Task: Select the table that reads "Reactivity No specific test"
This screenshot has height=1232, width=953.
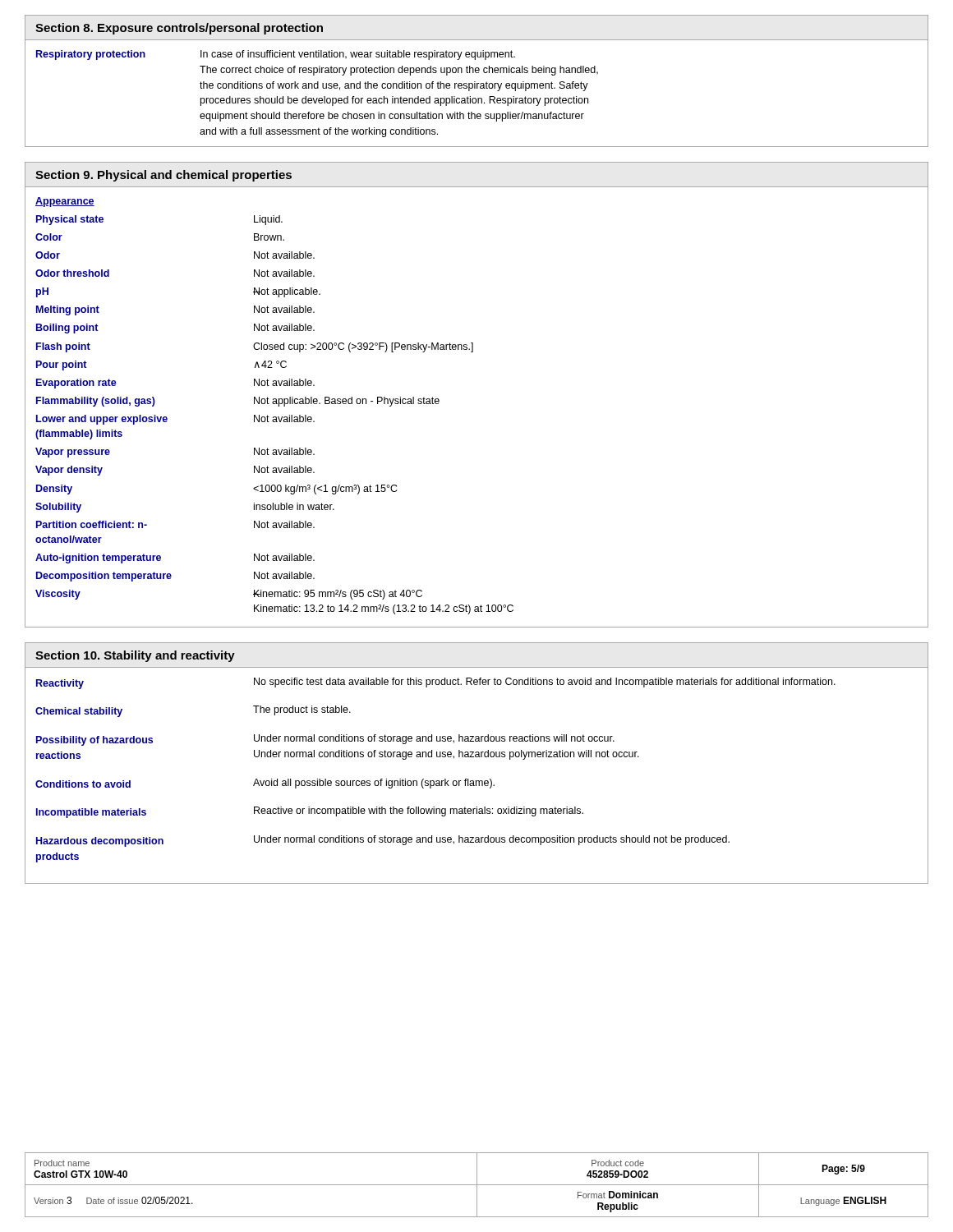Action: tap(476, 775)
